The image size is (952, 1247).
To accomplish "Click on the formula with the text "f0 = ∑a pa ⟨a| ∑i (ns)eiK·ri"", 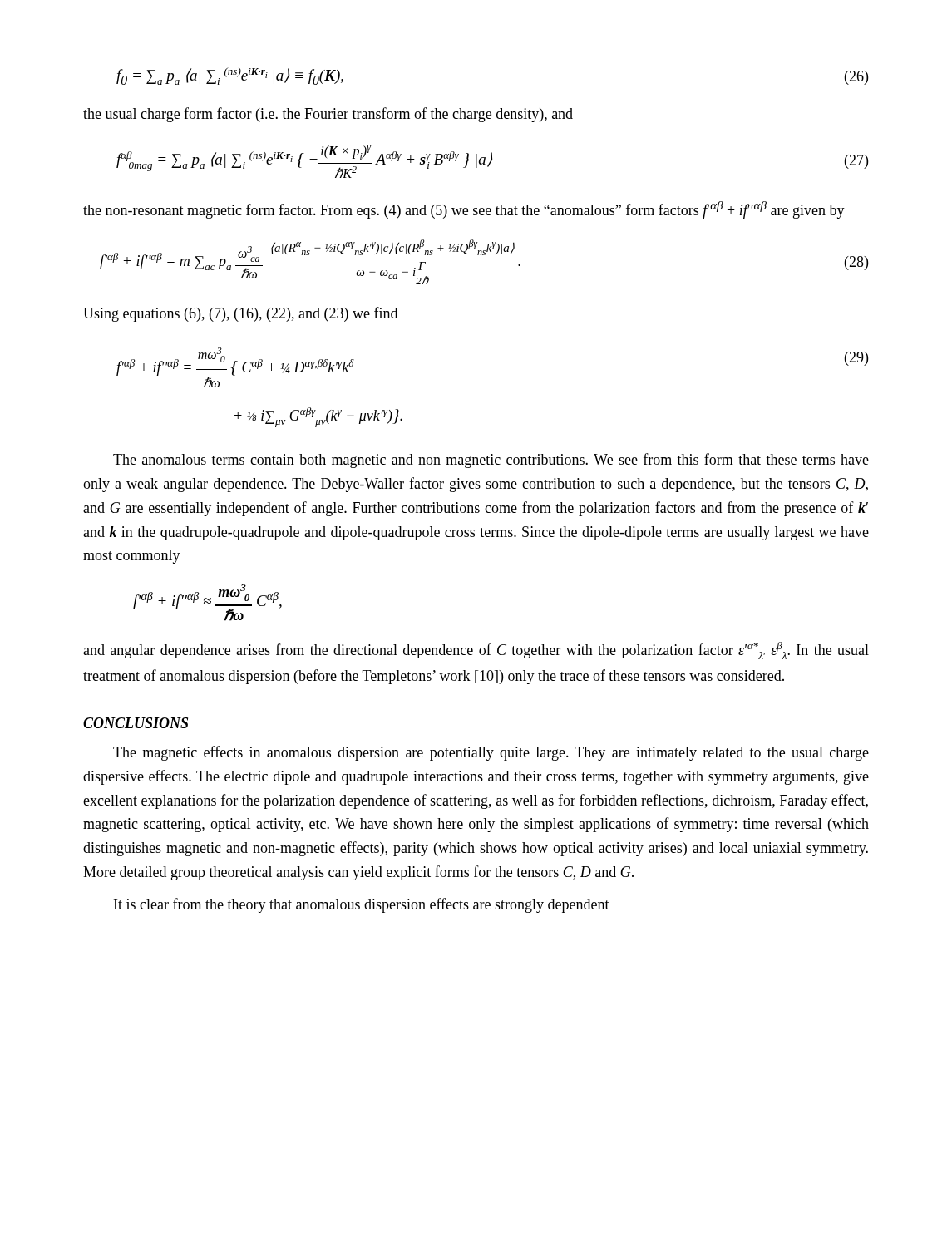I will click(x=237, y=77).
